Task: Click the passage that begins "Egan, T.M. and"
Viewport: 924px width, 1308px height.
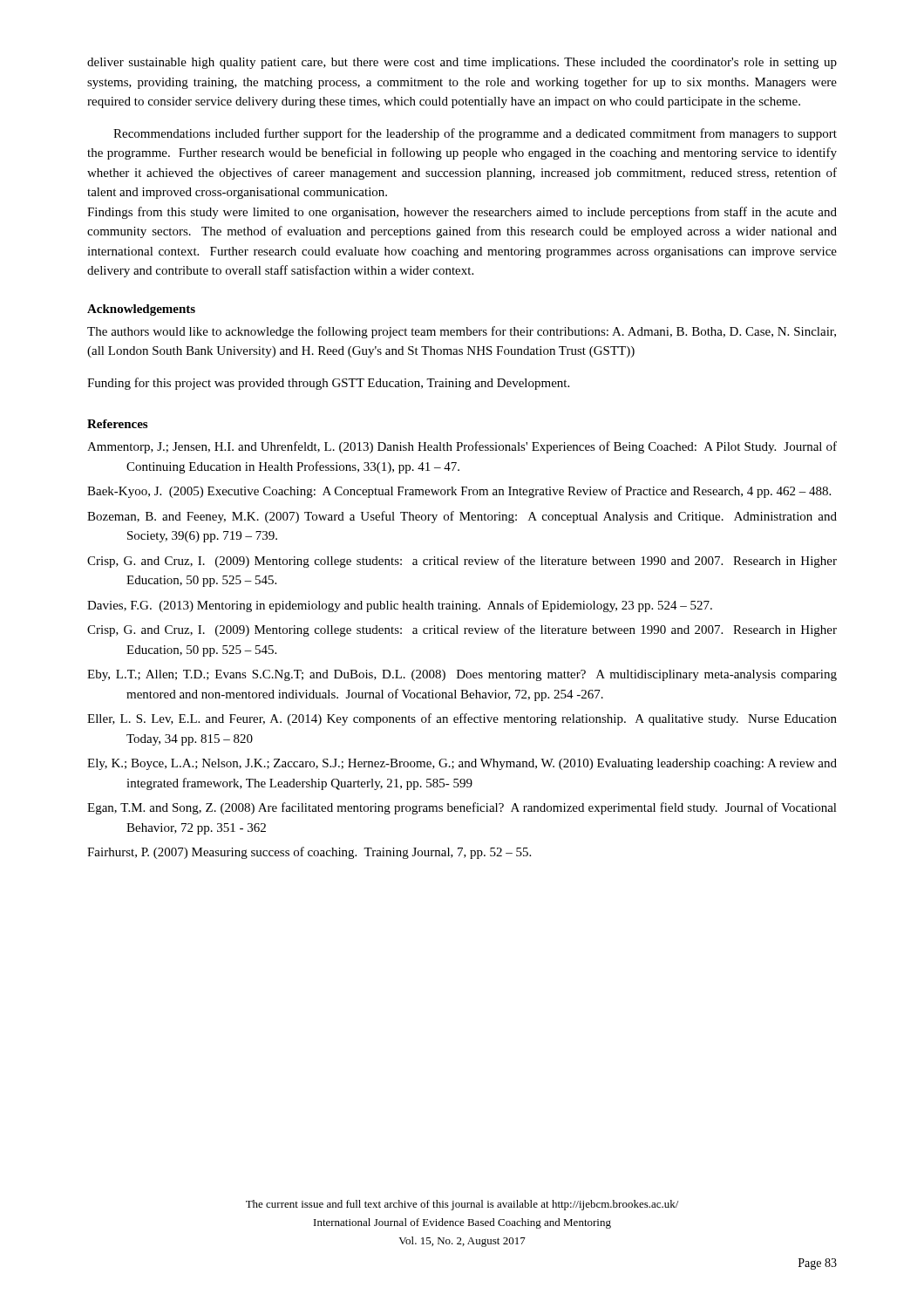Action: pos(462,817)
